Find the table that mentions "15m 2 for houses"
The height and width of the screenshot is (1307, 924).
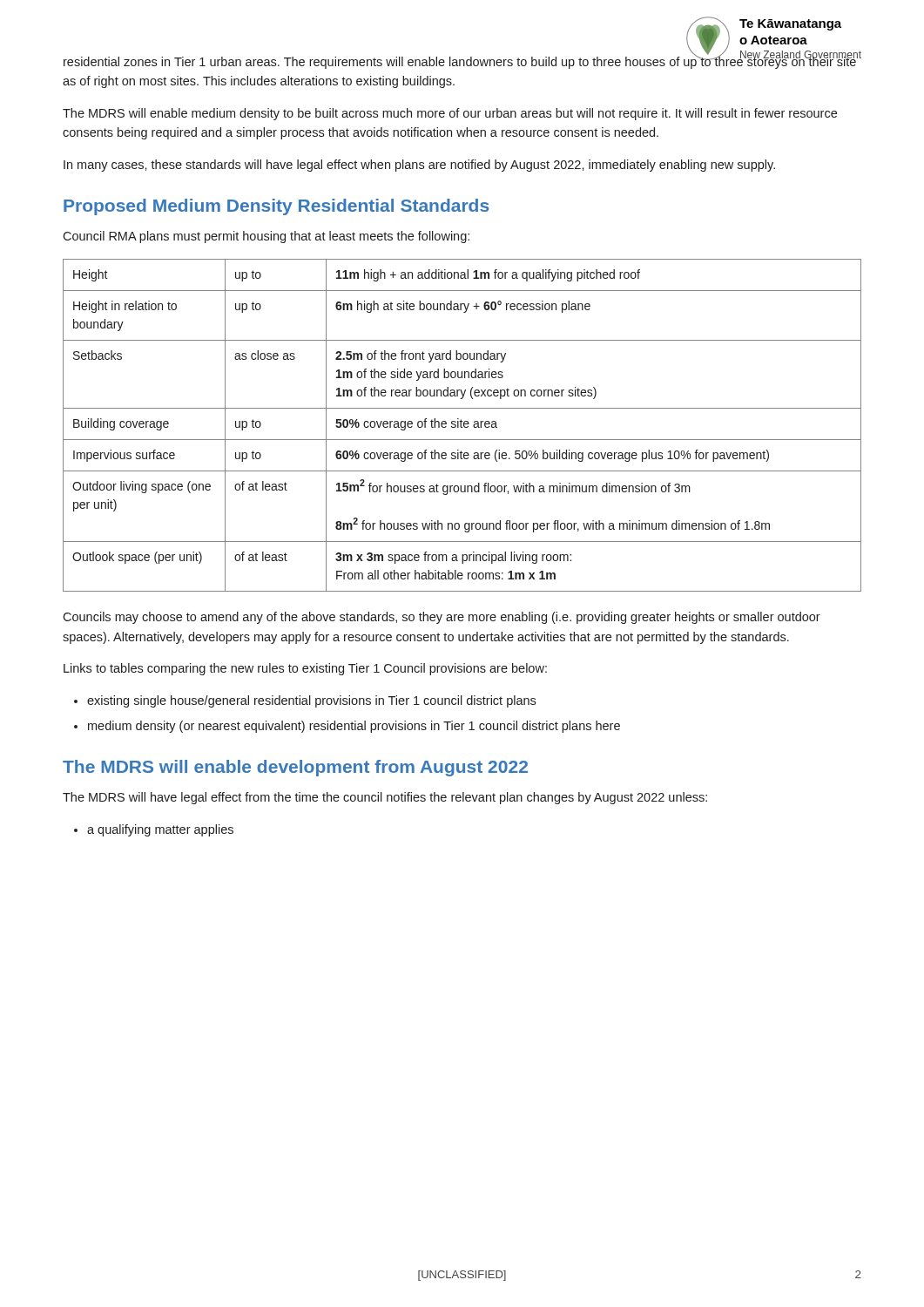tap(462, 425)
